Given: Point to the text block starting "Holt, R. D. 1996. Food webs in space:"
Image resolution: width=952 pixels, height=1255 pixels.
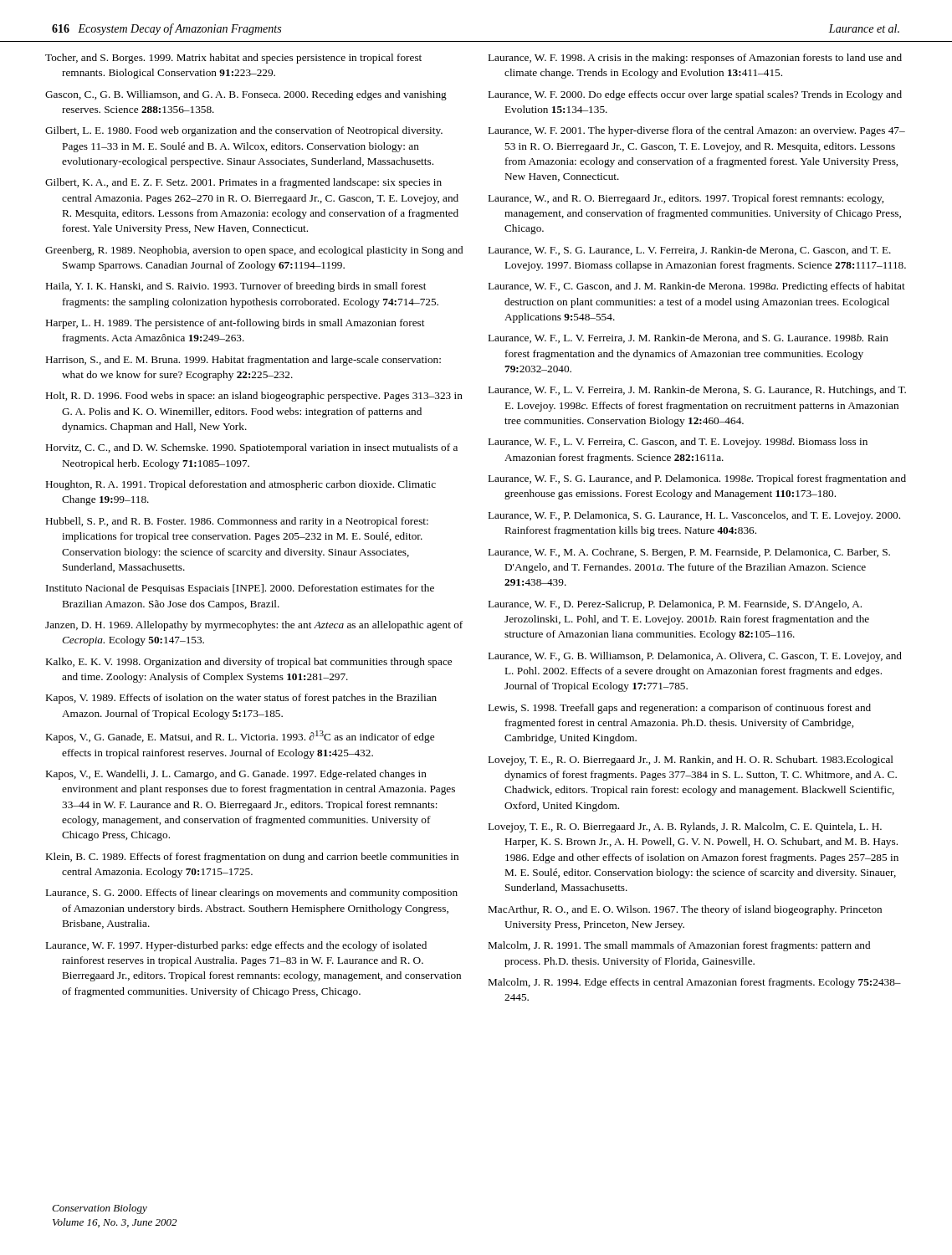Looking at the screenshot, I should [254, 411].
